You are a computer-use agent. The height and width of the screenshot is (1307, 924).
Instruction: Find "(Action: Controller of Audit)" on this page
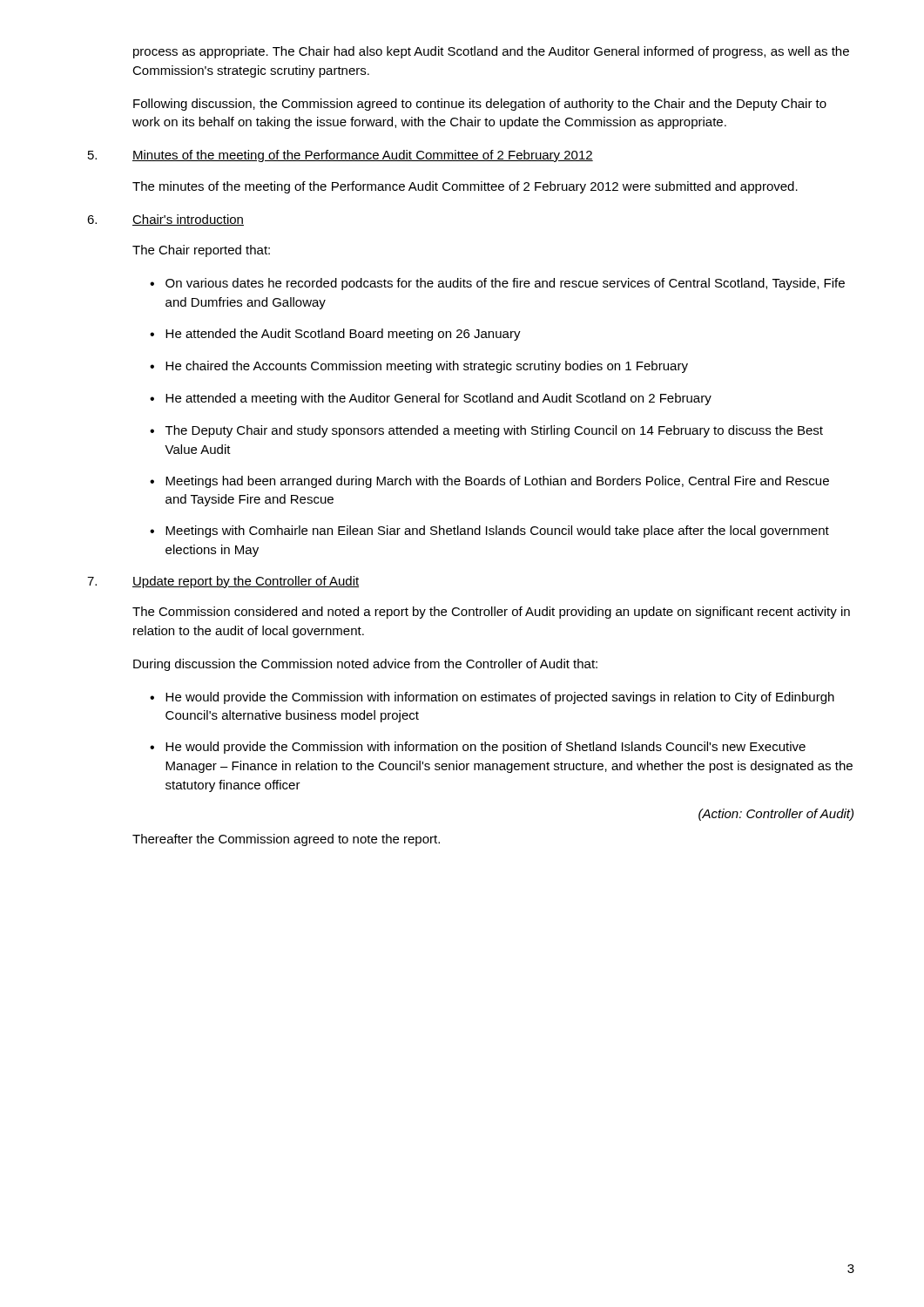pos(776,814)
